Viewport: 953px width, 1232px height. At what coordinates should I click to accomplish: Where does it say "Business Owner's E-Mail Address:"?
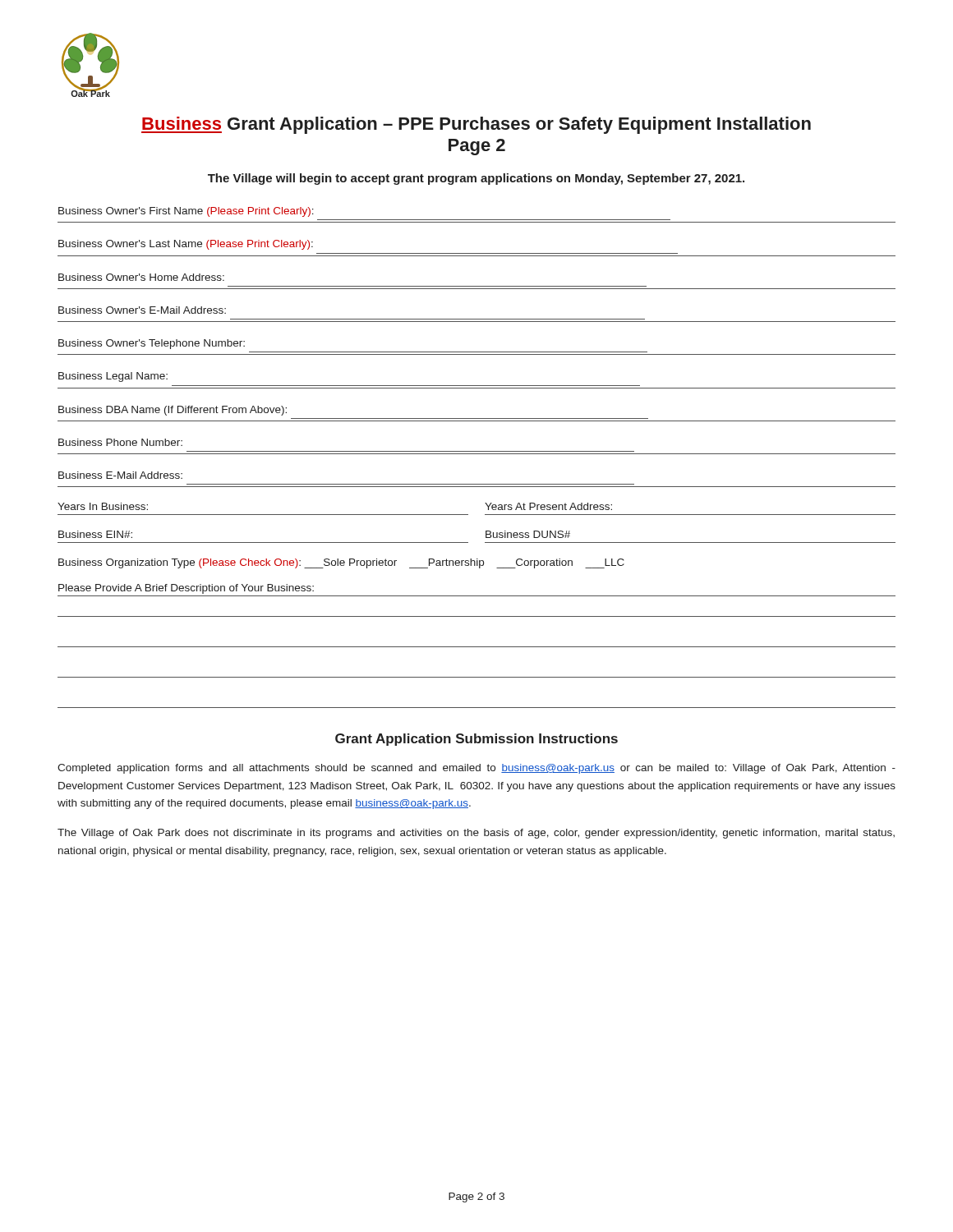coord(351,311)
